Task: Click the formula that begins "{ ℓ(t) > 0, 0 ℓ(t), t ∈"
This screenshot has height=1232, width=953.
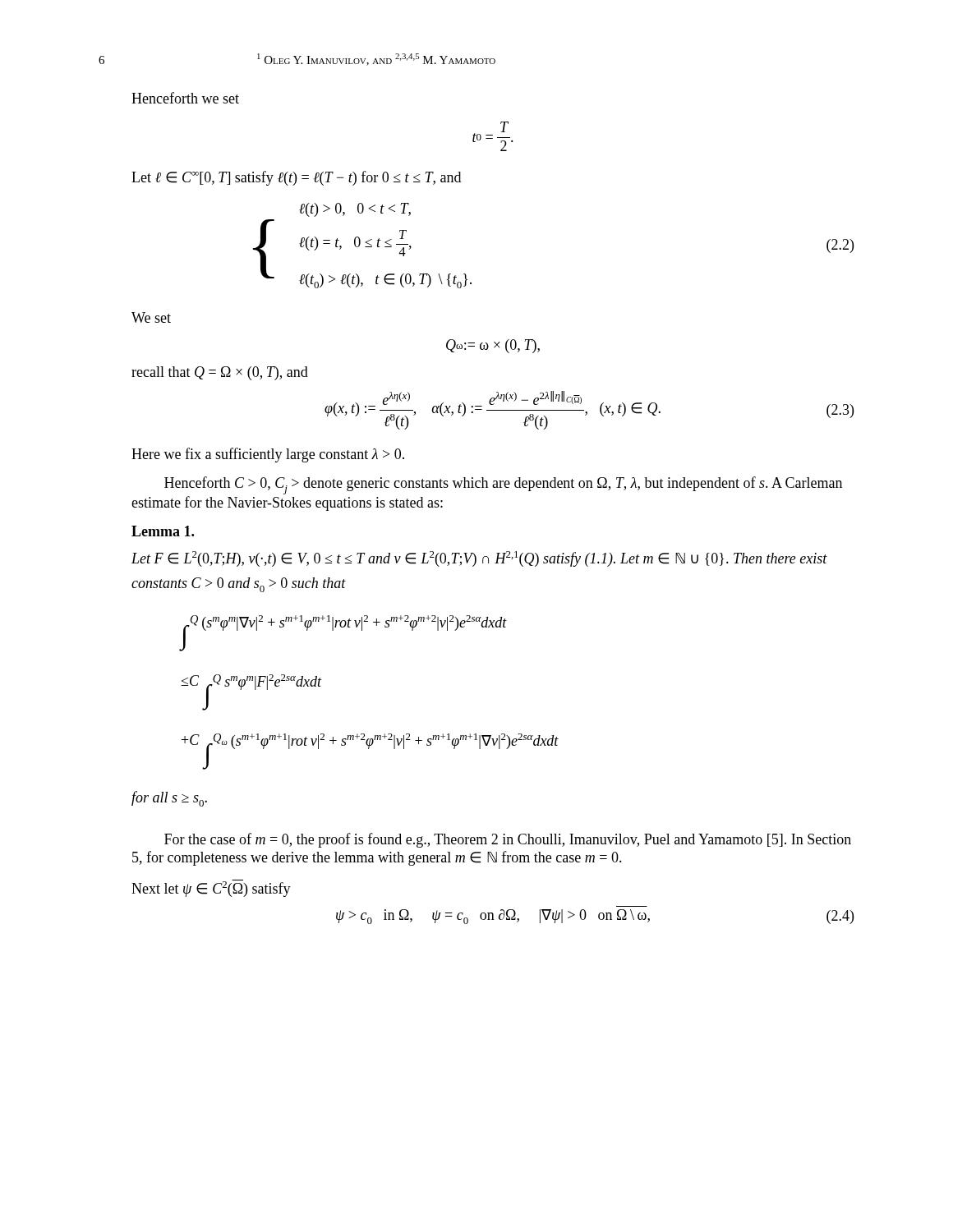Action: point(355,210)
